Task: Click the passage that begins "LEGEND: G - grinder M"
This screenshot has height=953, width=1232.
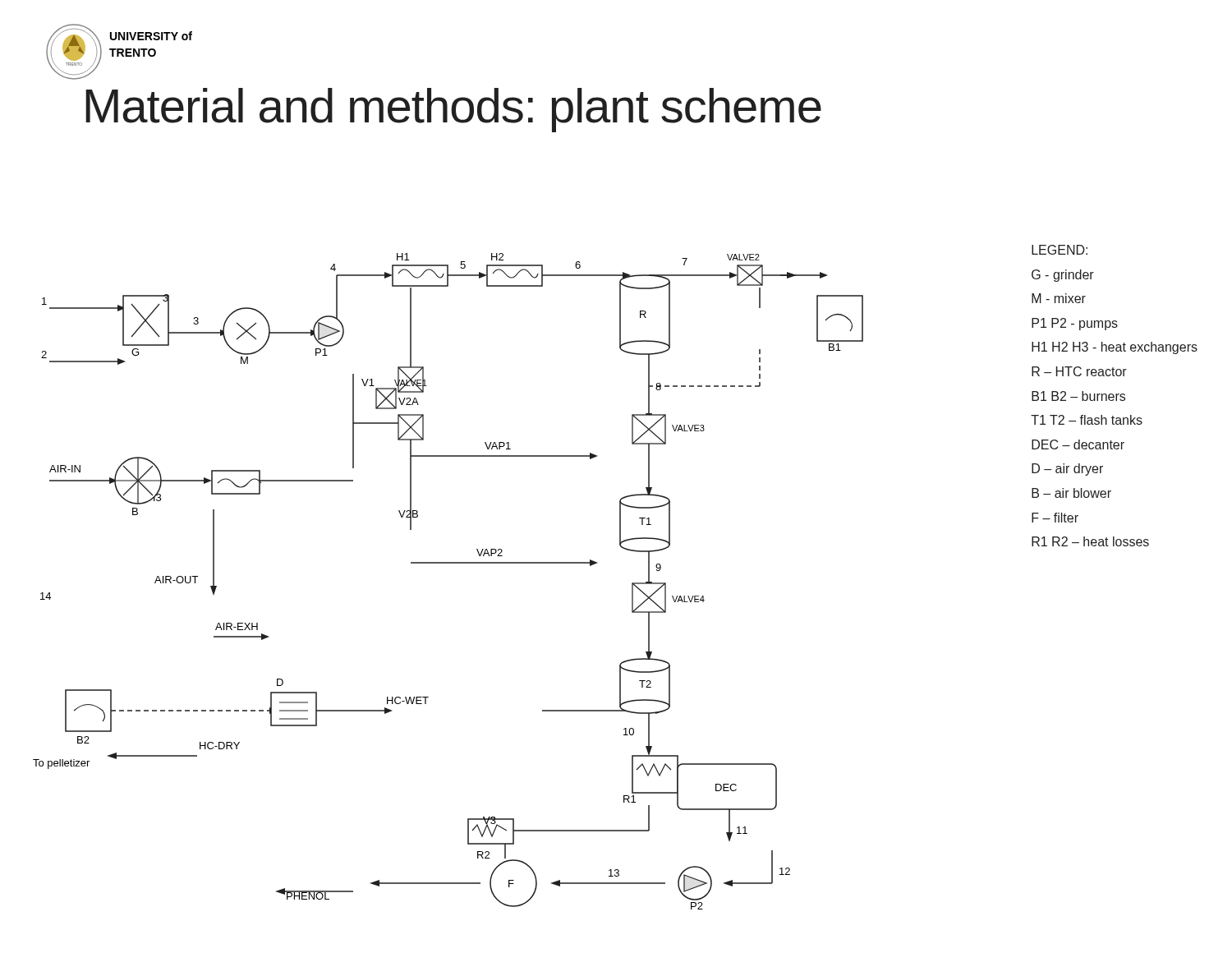Action: coord(1114,396)
